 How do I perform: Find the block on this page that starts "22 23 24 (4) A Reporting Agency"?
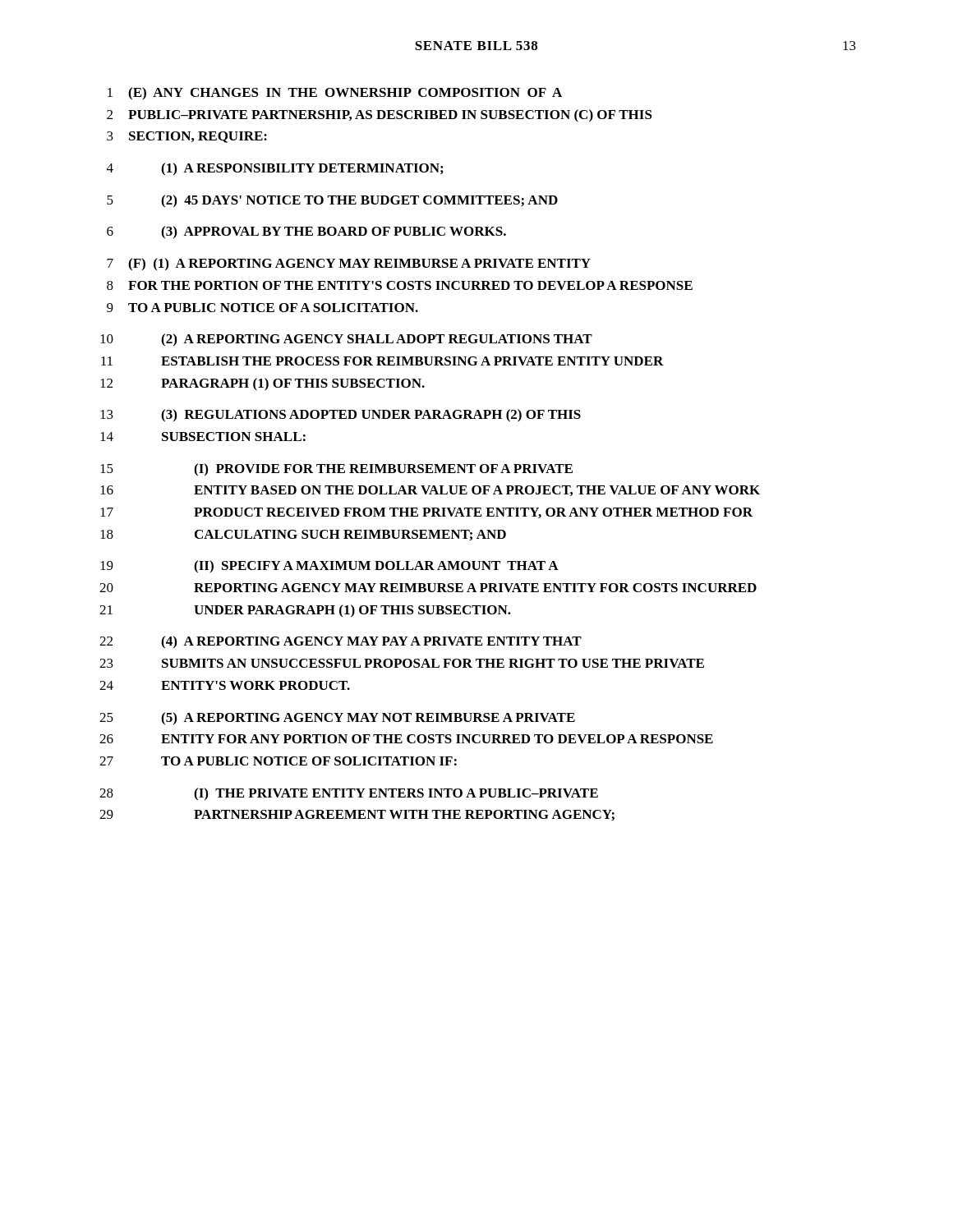pos(476,664)
